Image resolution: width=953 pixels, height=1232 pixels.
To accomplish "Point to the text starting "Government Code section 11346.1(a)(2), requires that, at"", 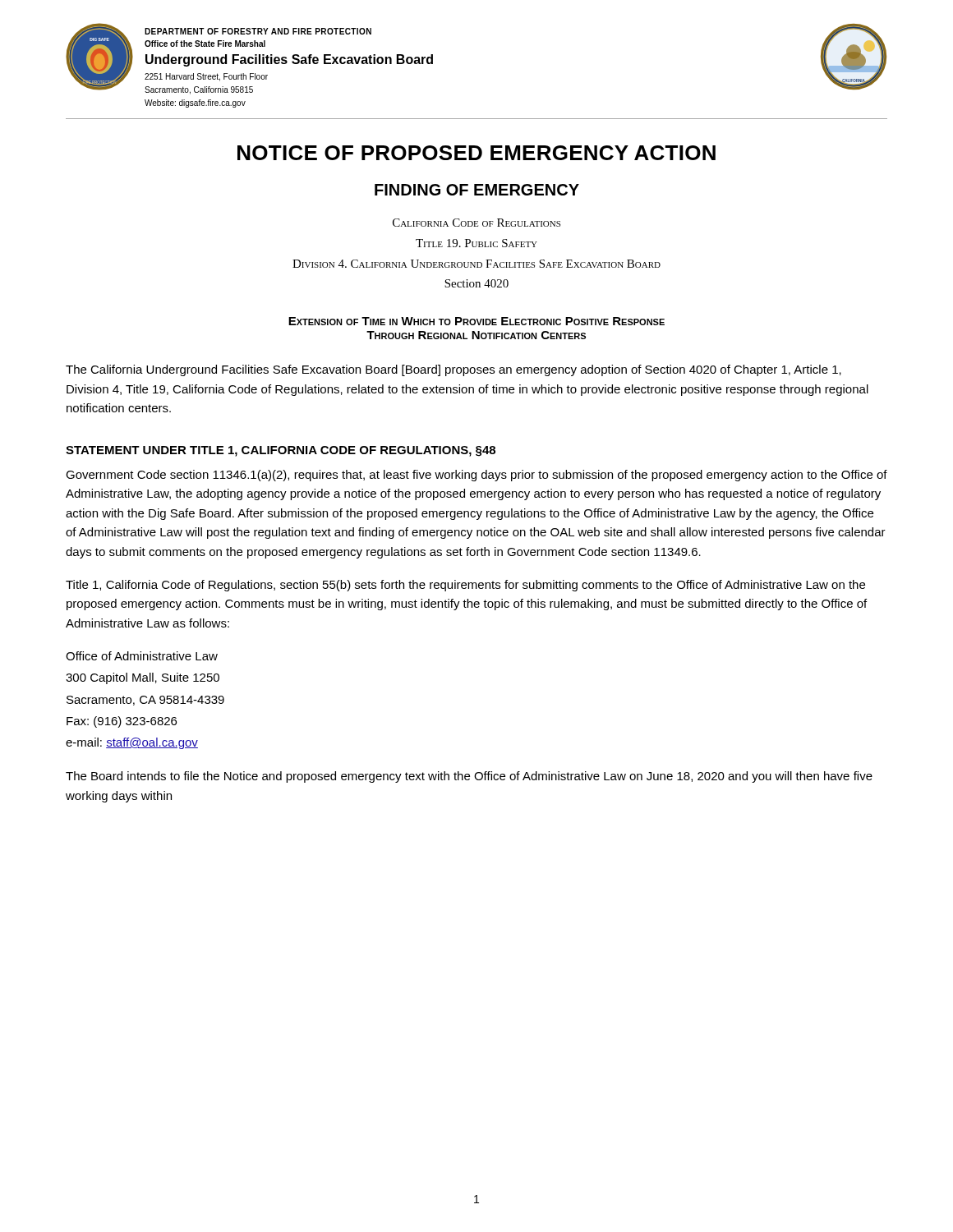I will (x=476, y=513).
